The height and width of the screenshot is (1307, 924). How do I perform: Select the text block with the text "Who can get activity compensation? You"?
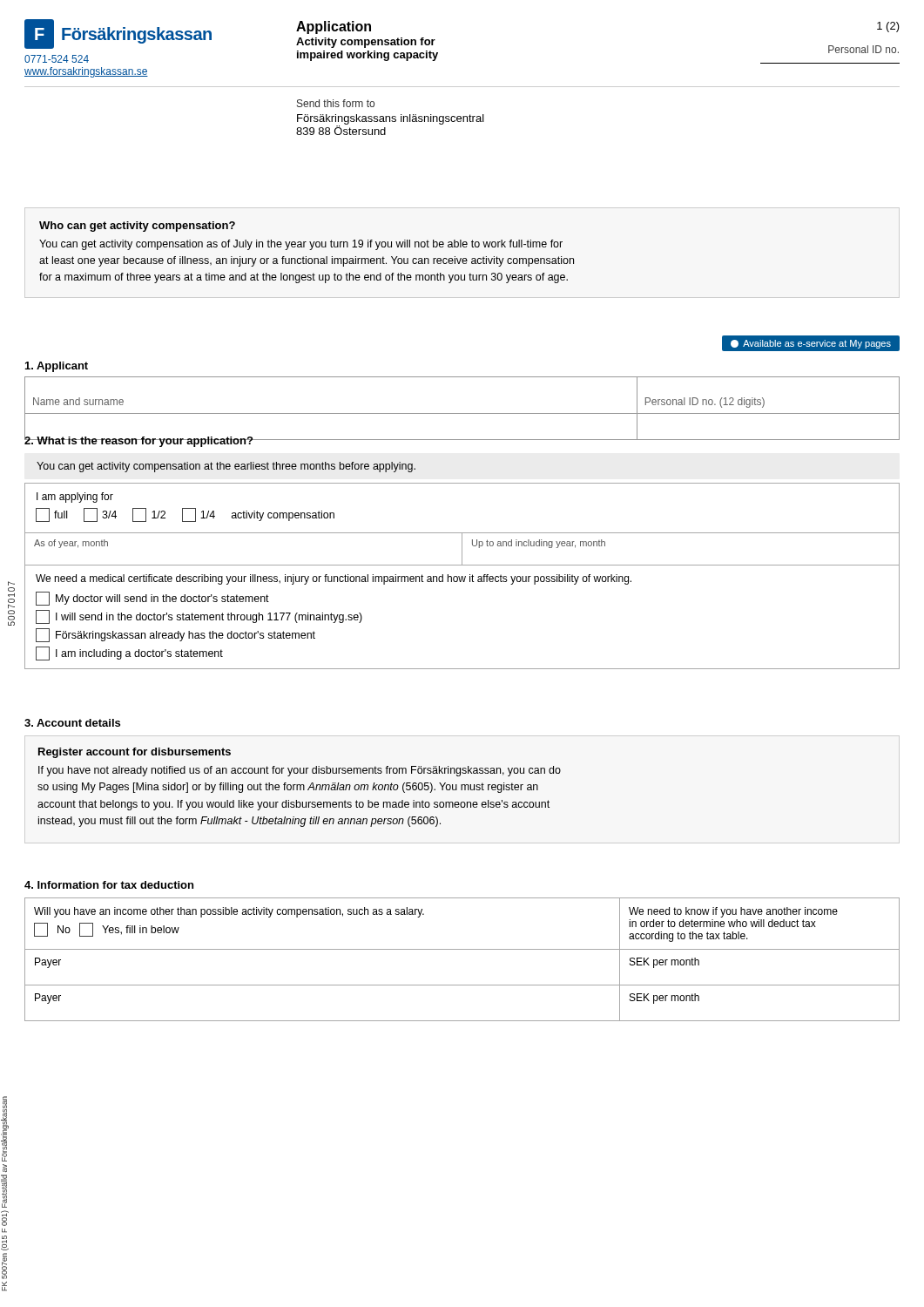(x=462, y=252)
